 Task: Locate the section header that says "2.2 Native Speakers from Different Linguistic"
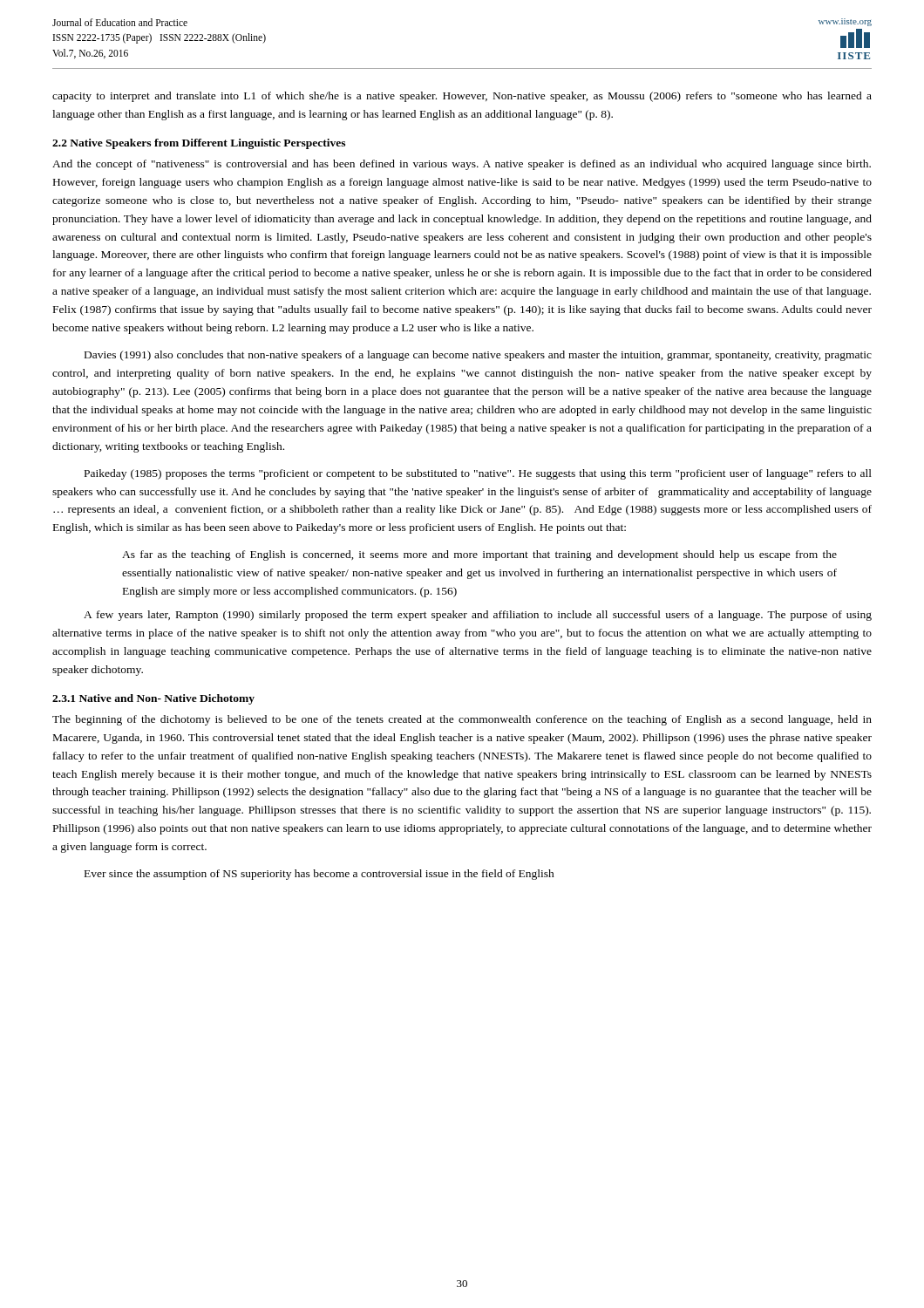click(x=199, y=142)
